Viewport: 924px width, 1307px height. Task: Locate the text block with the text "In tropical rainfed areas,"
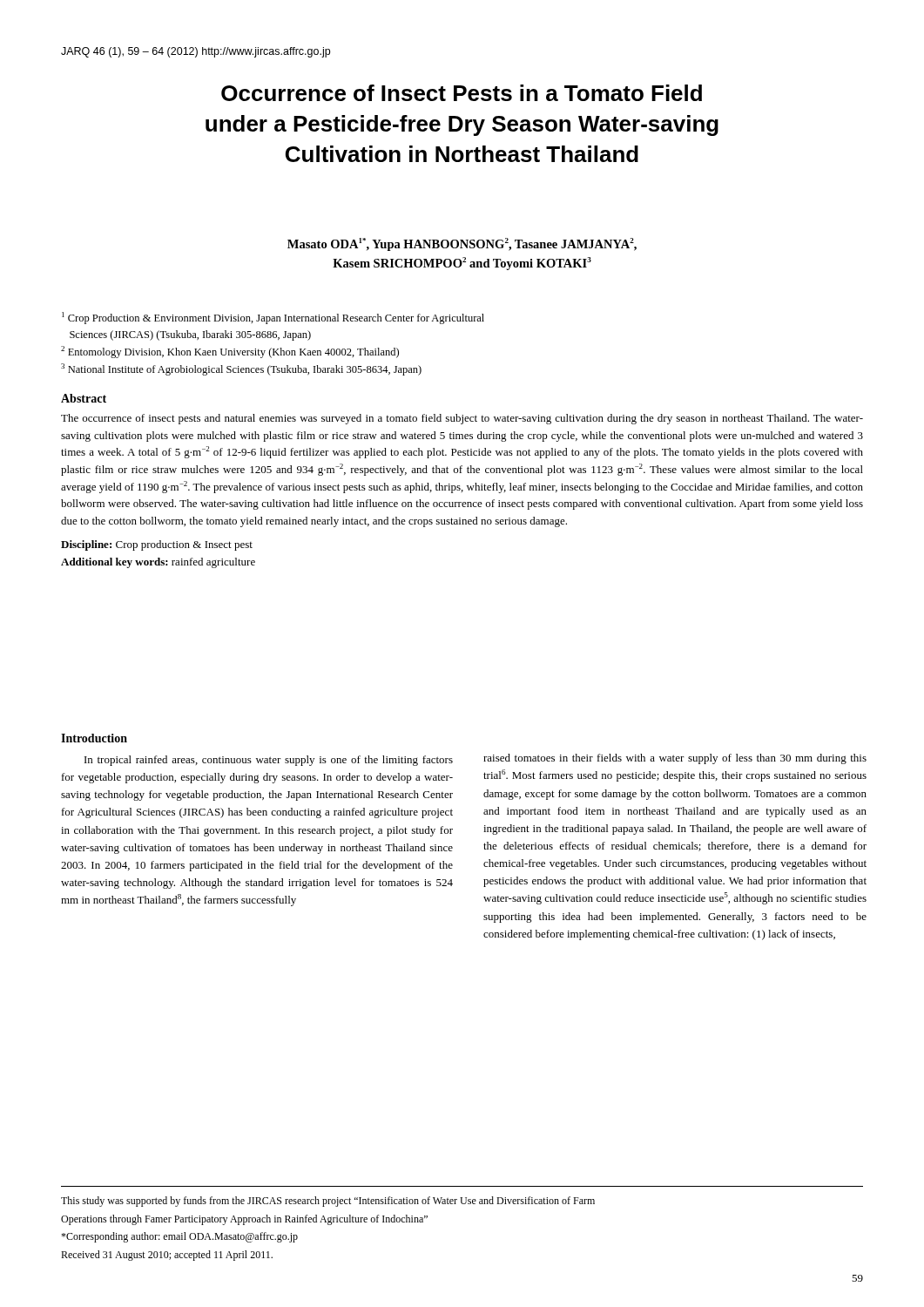(257, 830)
